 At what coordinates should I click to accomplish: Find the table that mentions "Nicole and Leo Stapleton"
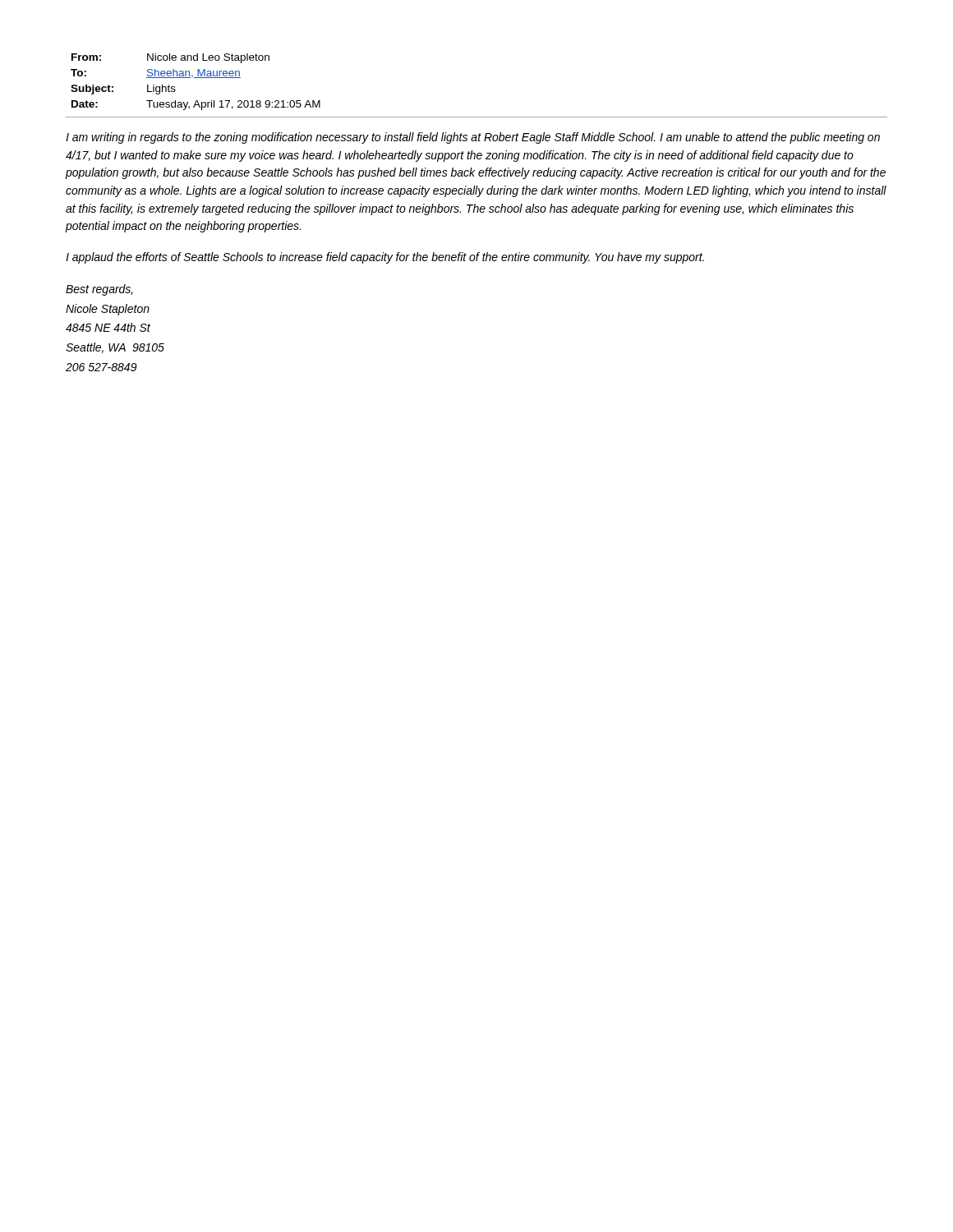(476, 81)
